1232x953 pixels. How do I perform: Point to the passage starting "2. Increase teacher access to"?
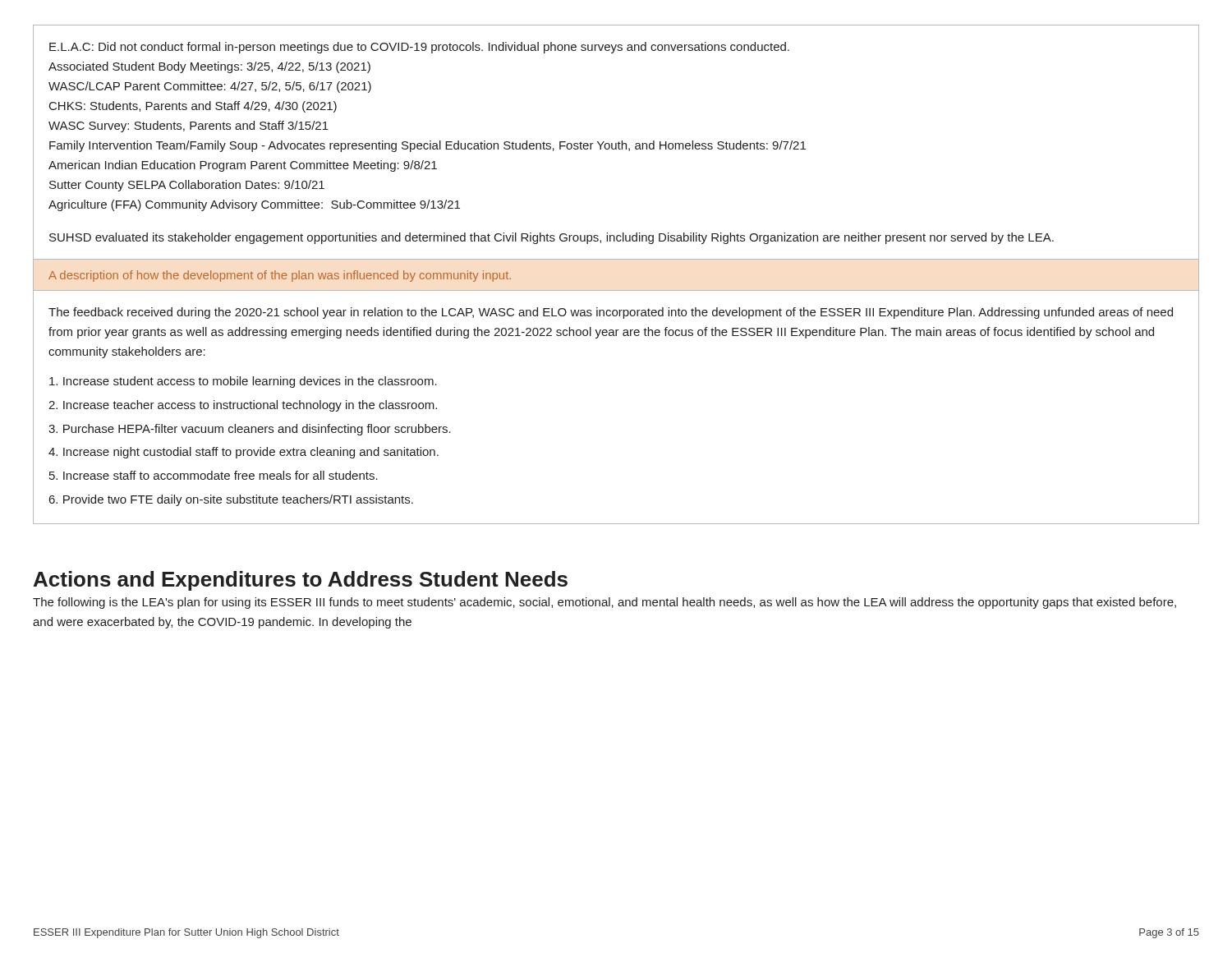[243, 404]
